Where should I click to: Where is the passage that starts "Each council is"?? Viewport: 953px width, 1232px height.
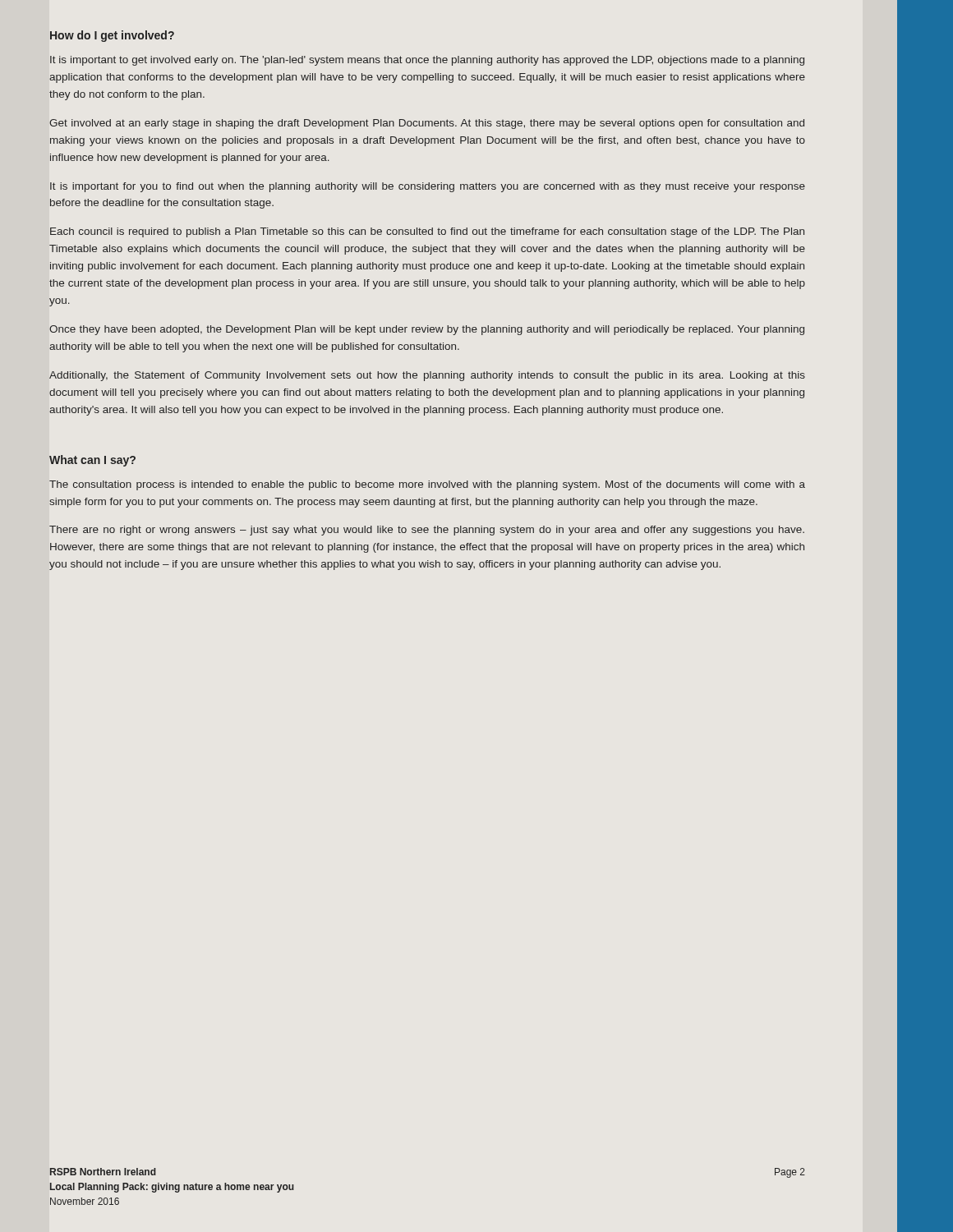[x=427, y=266]
